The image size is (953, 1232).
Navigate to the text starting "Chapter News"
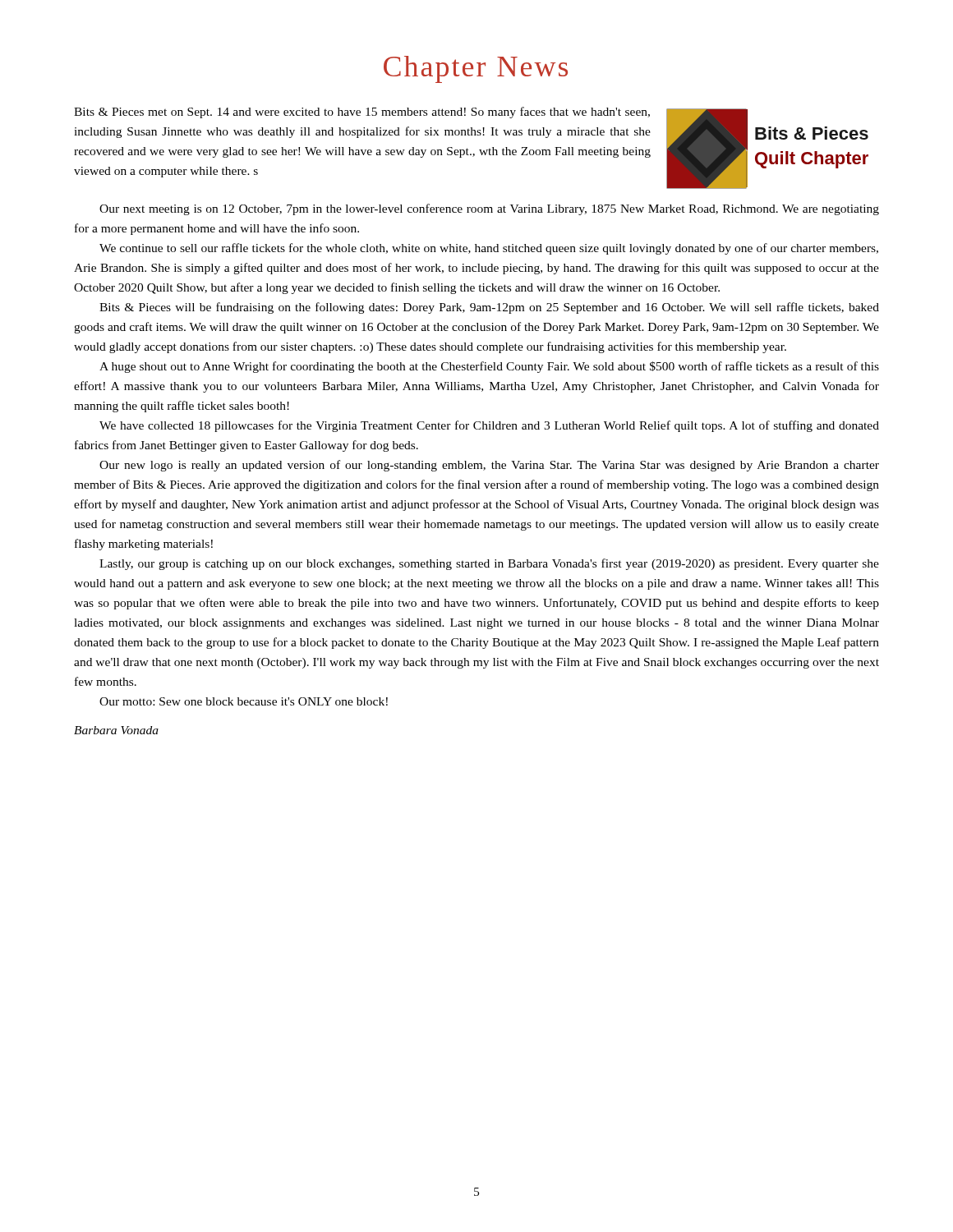point(476,67)
